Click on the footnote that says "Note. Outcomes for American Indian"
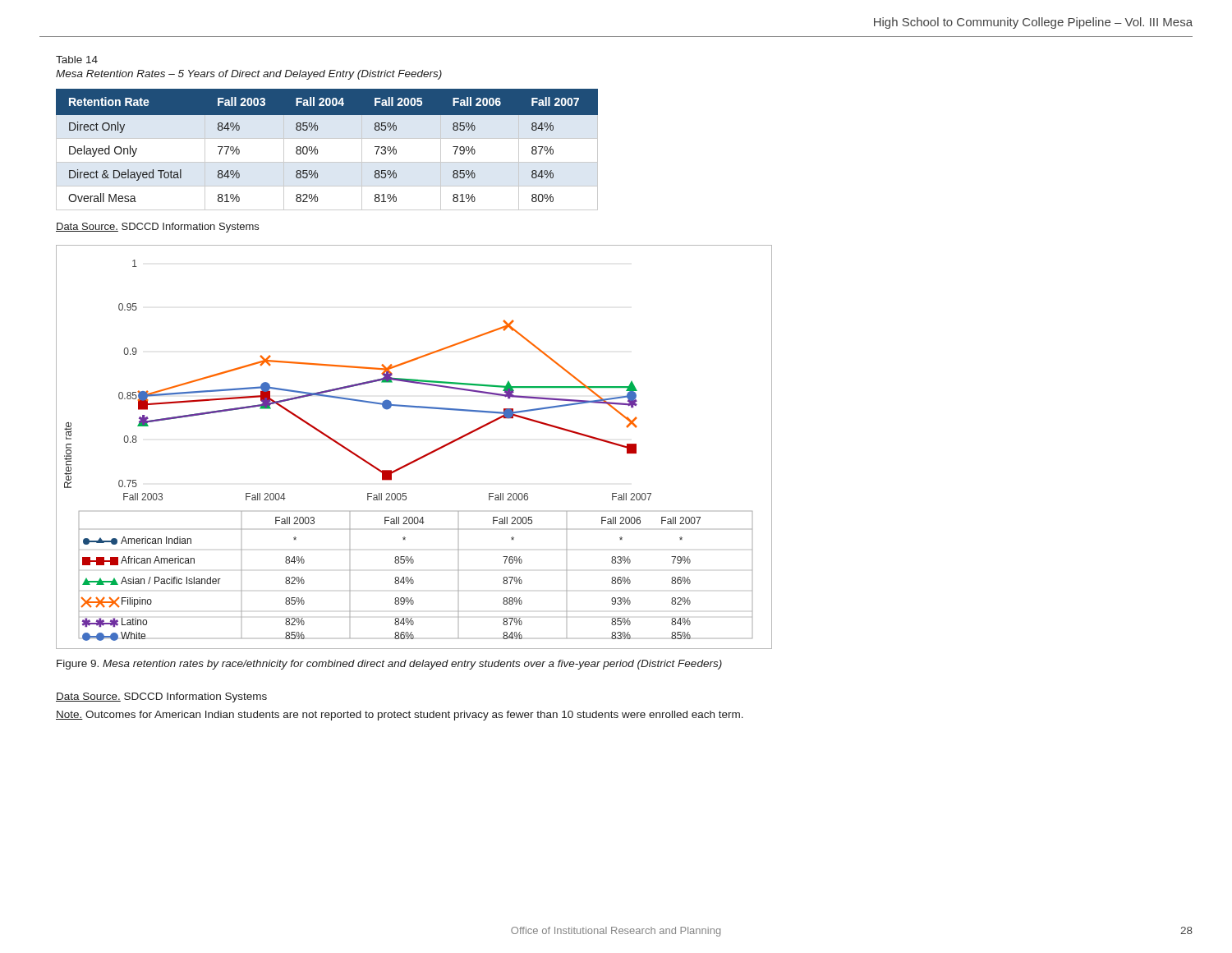The height and width of the screenshot is (953, 1232). point(400,714)
